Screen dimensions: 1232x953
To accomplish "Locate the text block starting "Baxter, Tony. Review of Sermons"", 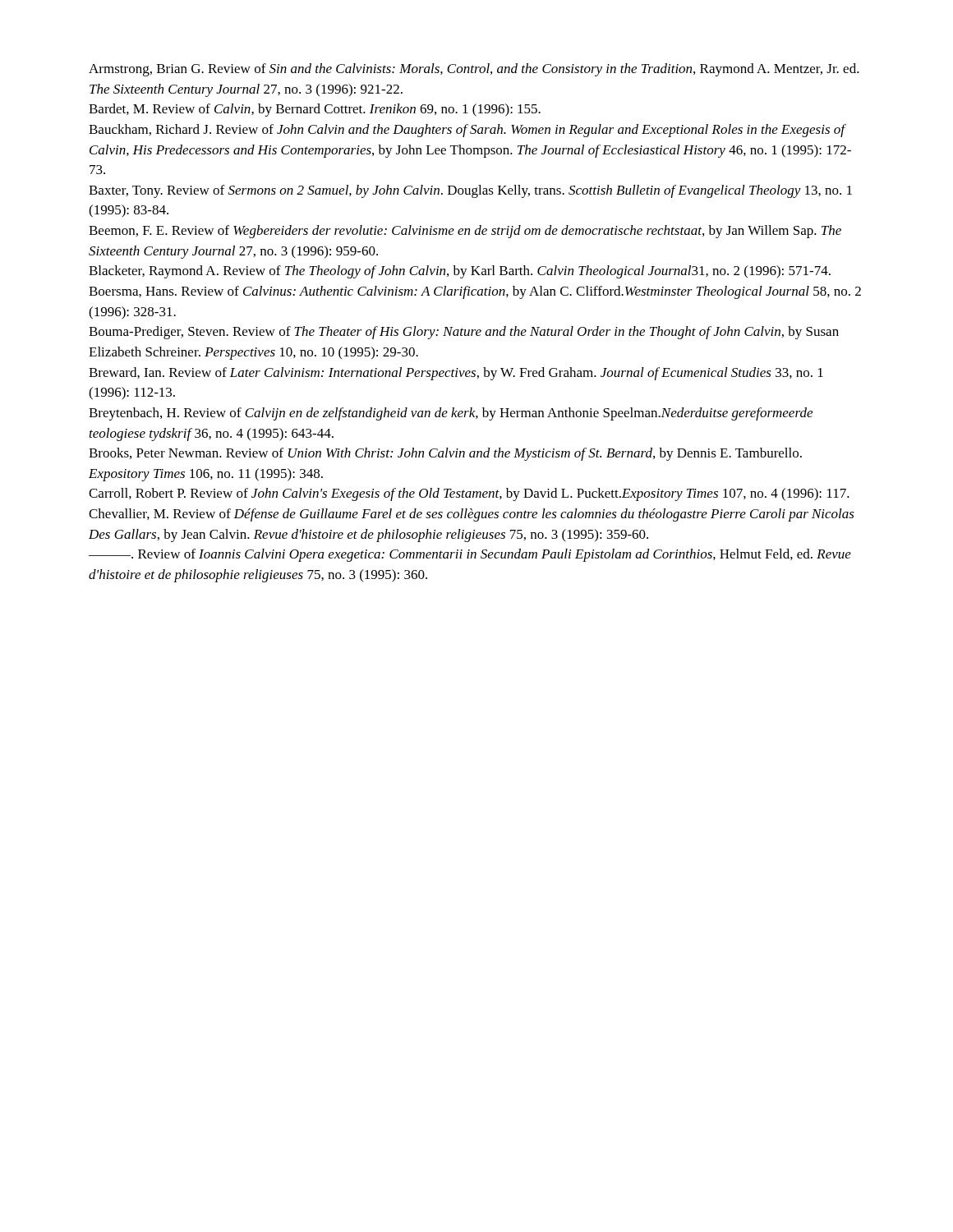I will click(471, 200).
